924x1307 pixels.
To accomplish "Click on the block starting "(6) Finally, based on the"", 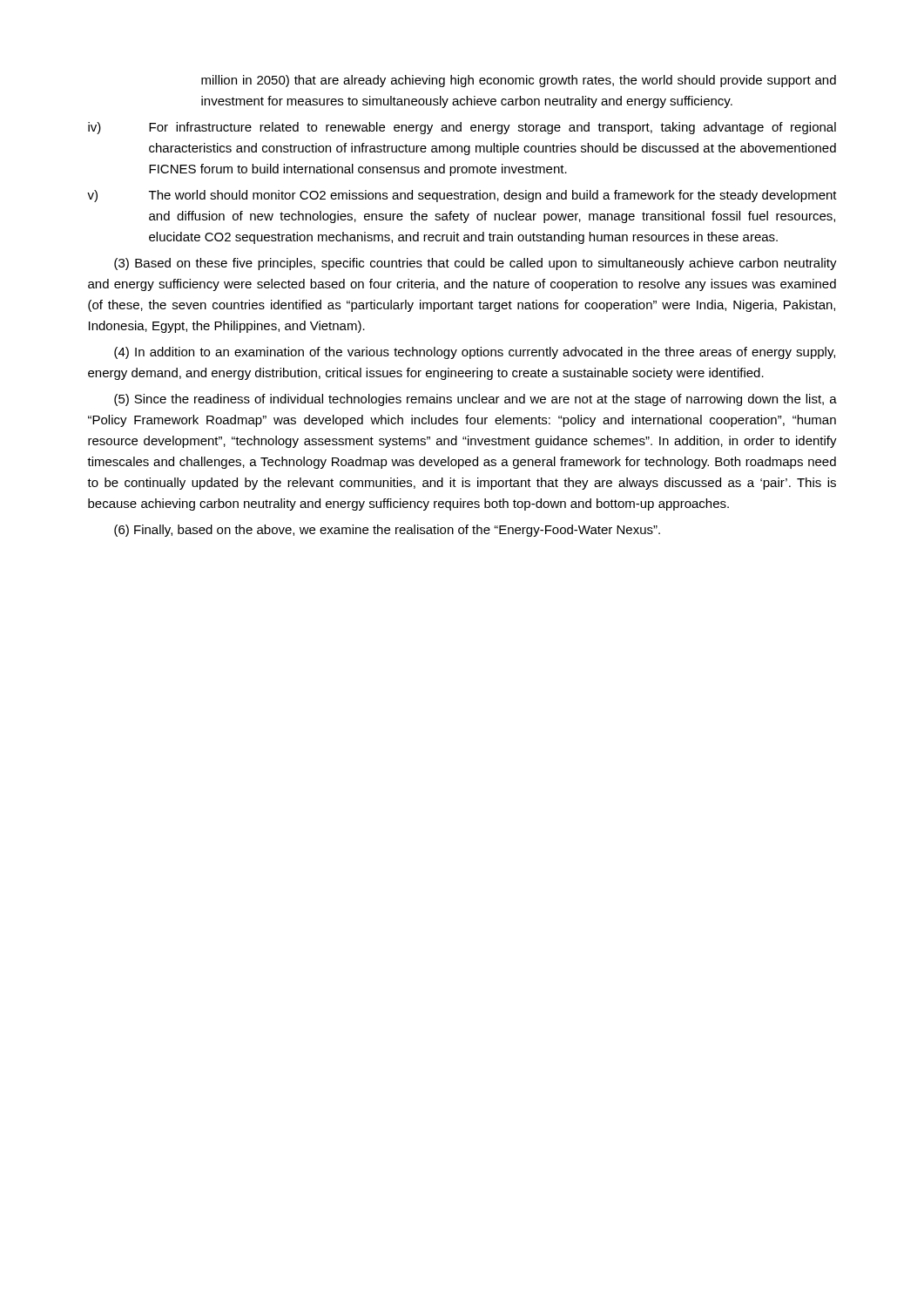I will pos(387,529).
